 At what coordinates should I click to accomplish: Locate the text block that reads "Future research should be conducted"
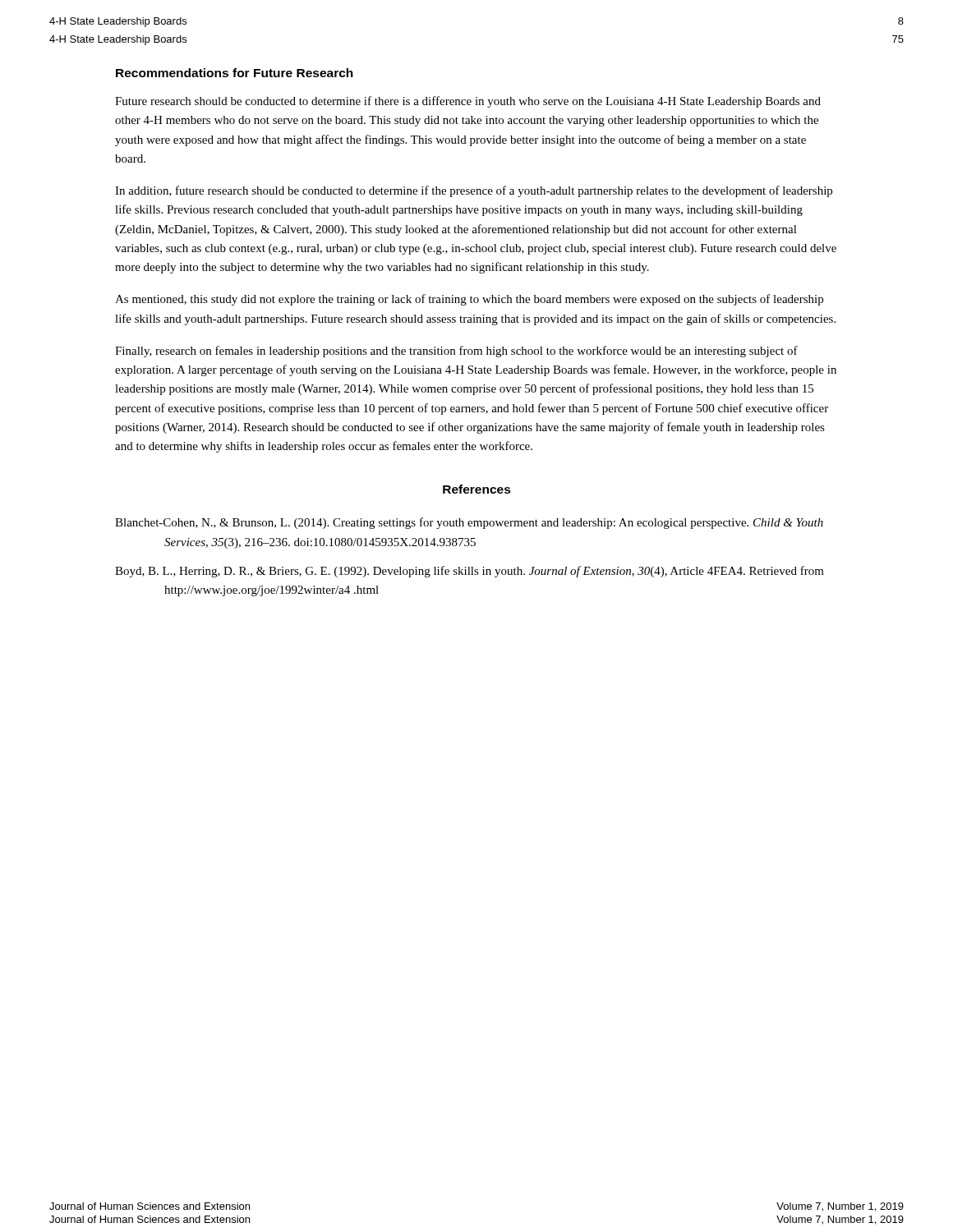coord(468,130)
